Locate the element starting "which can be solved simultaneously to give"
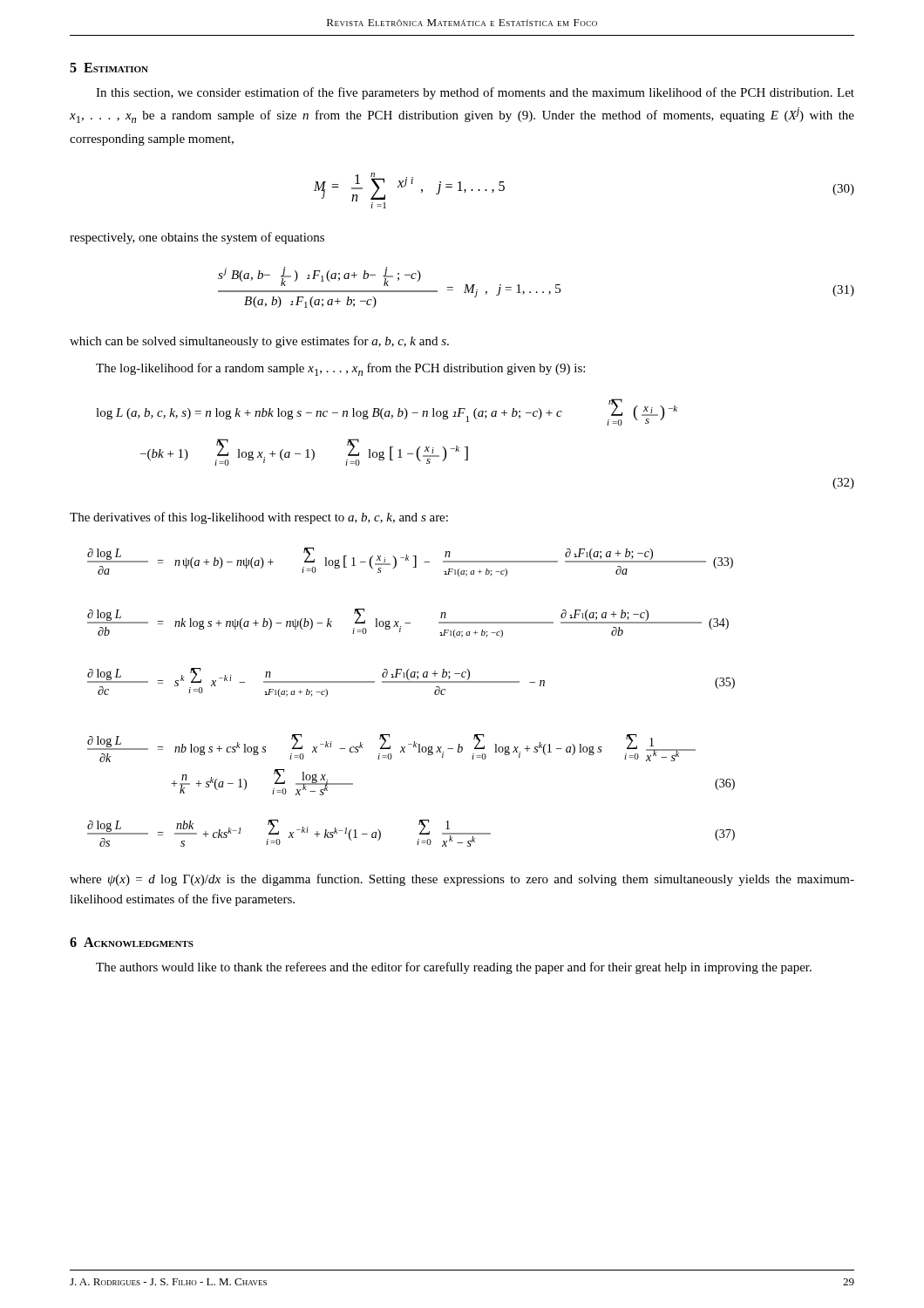Image resolution: width=924 pixels, height=1308 pixels. click(x=260, y=341)
